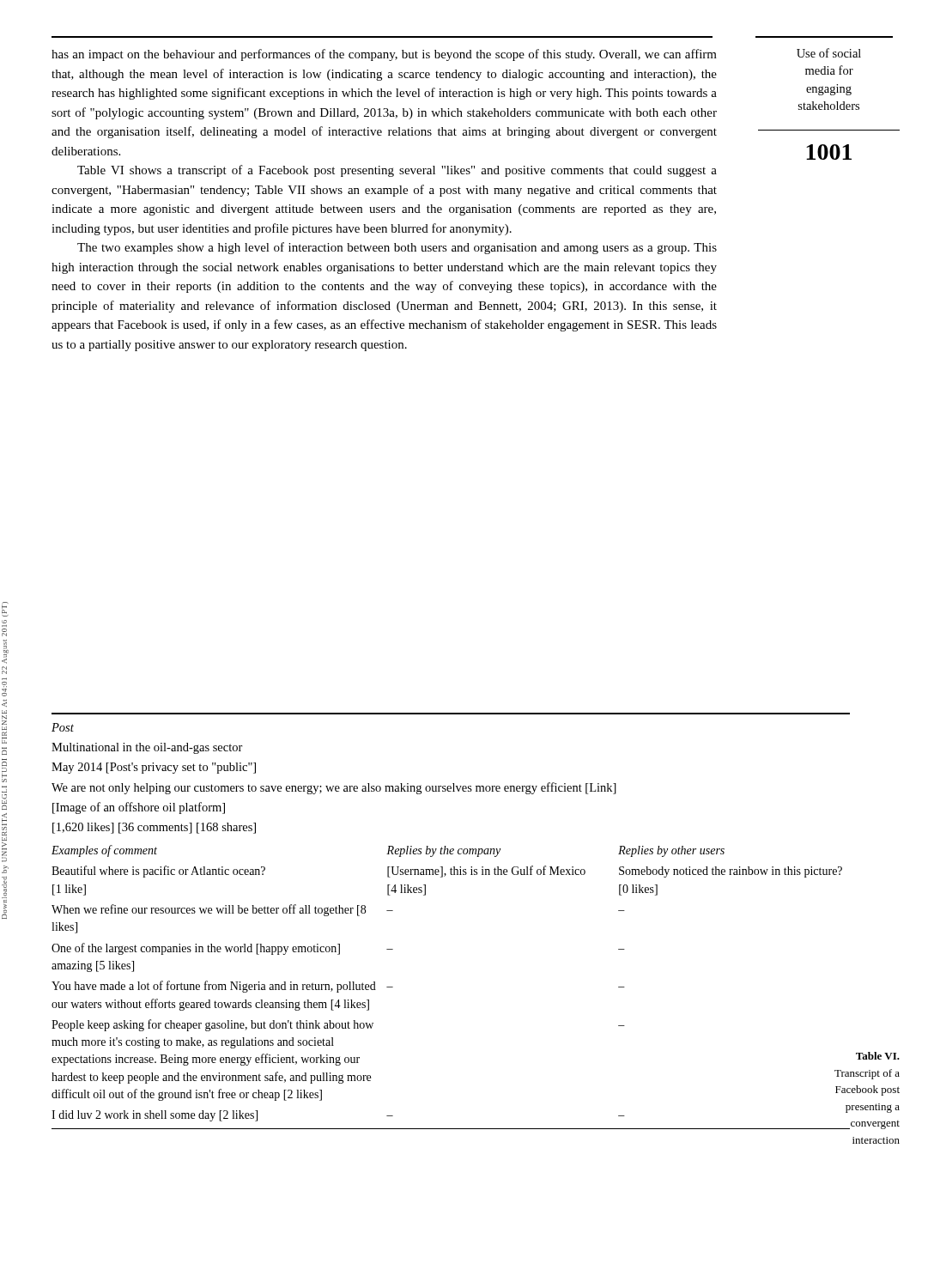Click the passage that begins "has an impact on the behaviour and performances"
Viewport: 934px width, 1288px height.
point(384,199)
